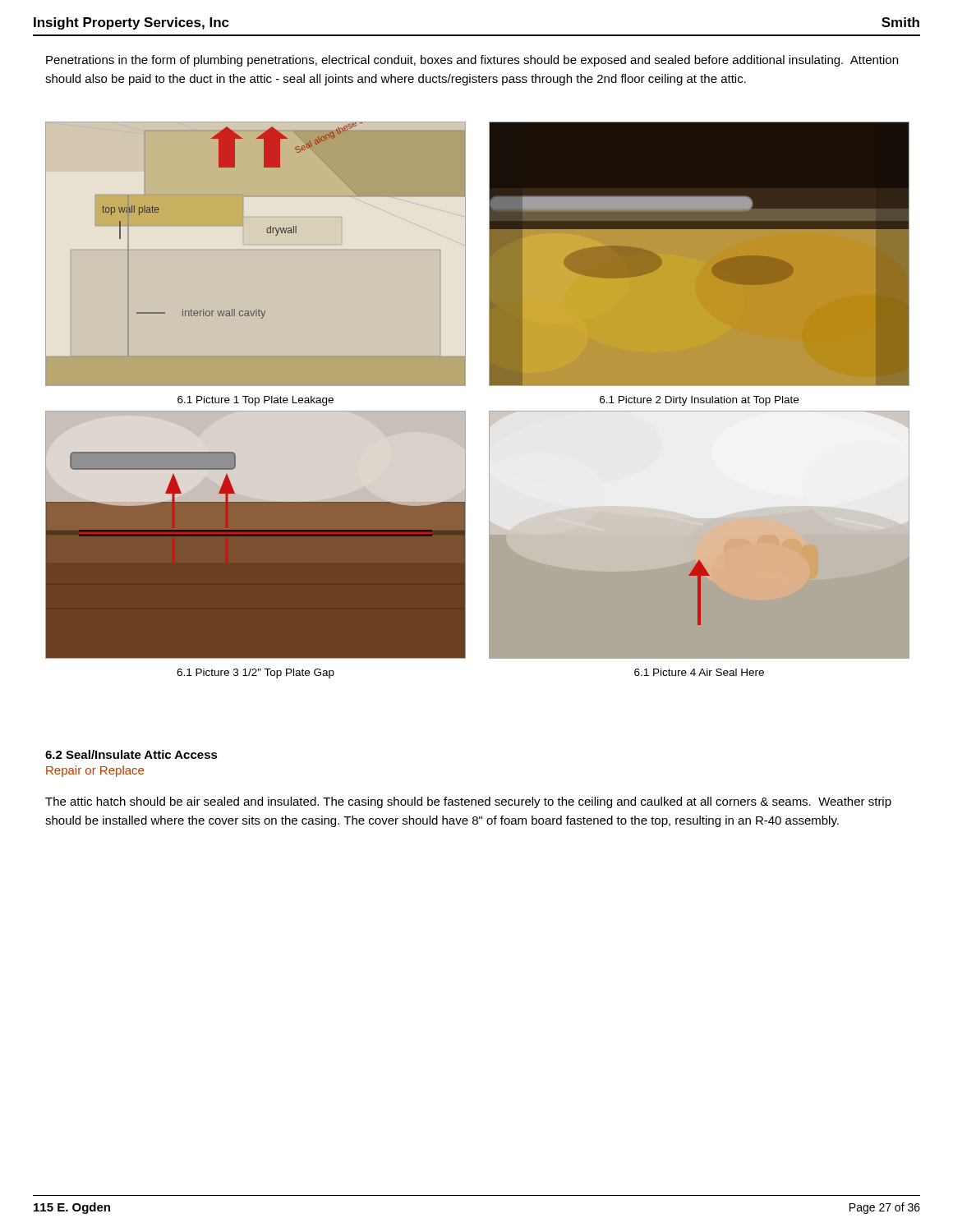953x1232 pixels.
Task: Locate the illustration
Action: 255,255
